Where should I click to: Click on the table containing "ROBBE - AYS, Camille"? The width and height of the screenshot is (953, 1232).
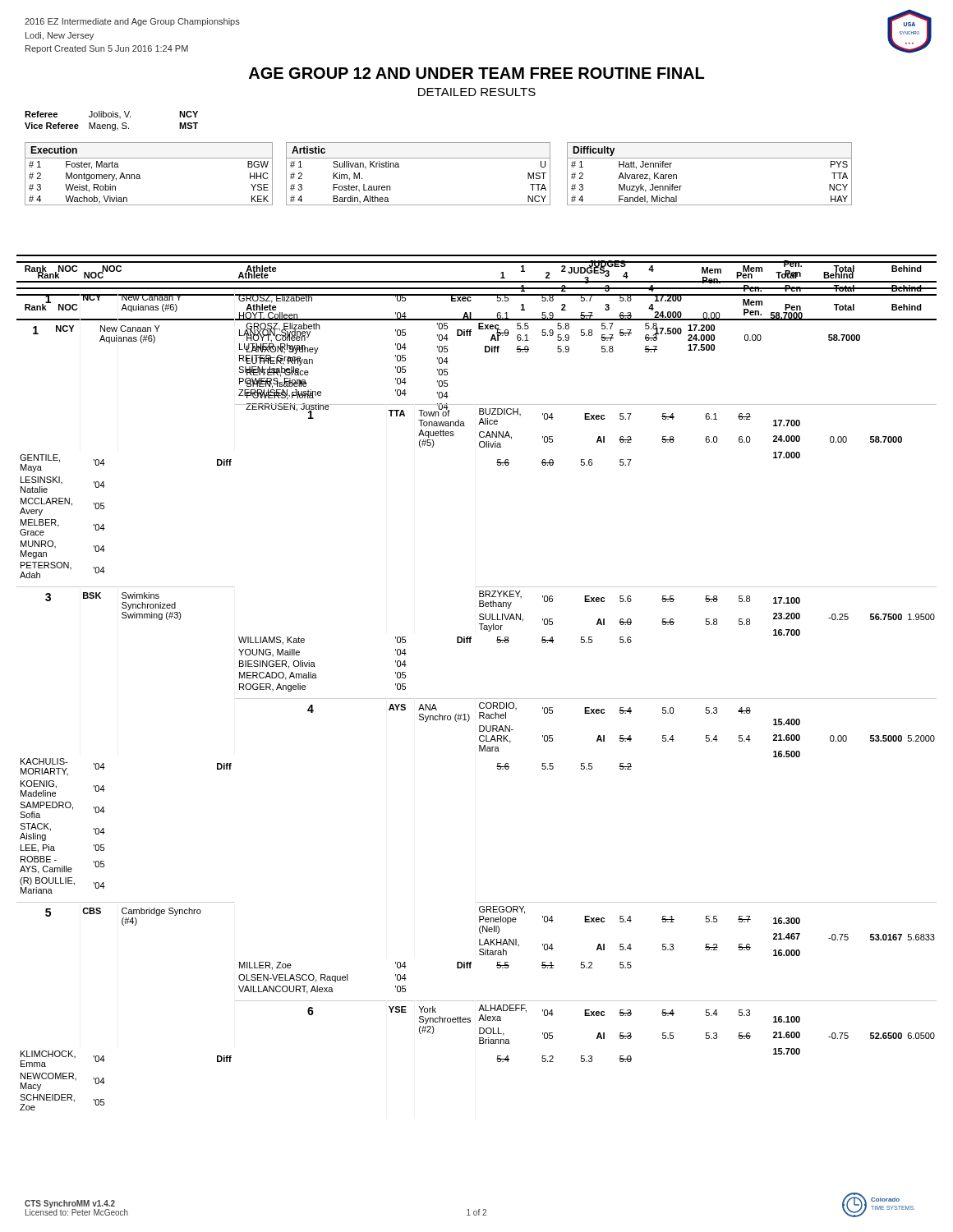pyautogui.click(x=476, y=690)
